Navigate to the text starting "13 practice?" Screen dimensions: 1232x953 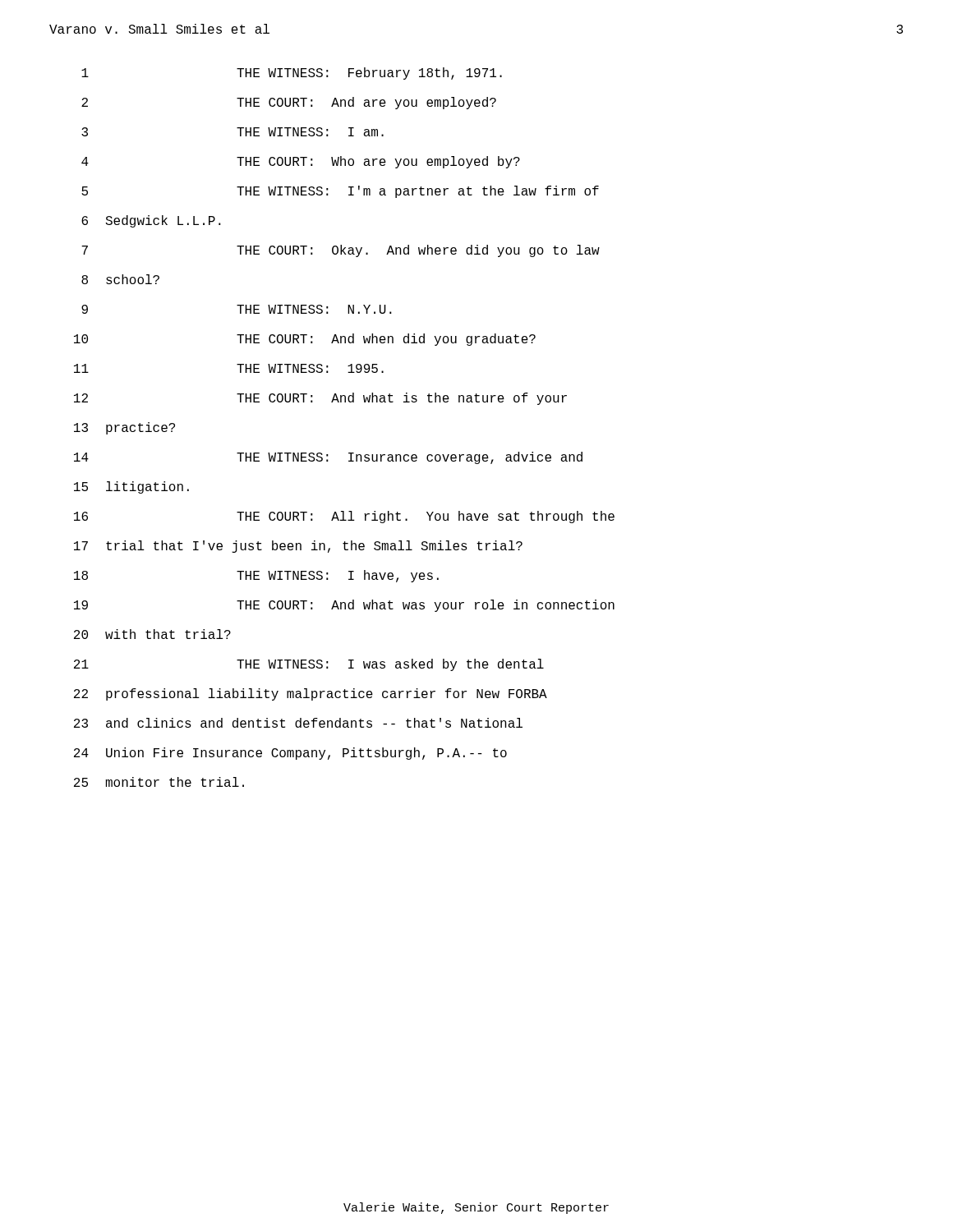click(x=124, y=428)
